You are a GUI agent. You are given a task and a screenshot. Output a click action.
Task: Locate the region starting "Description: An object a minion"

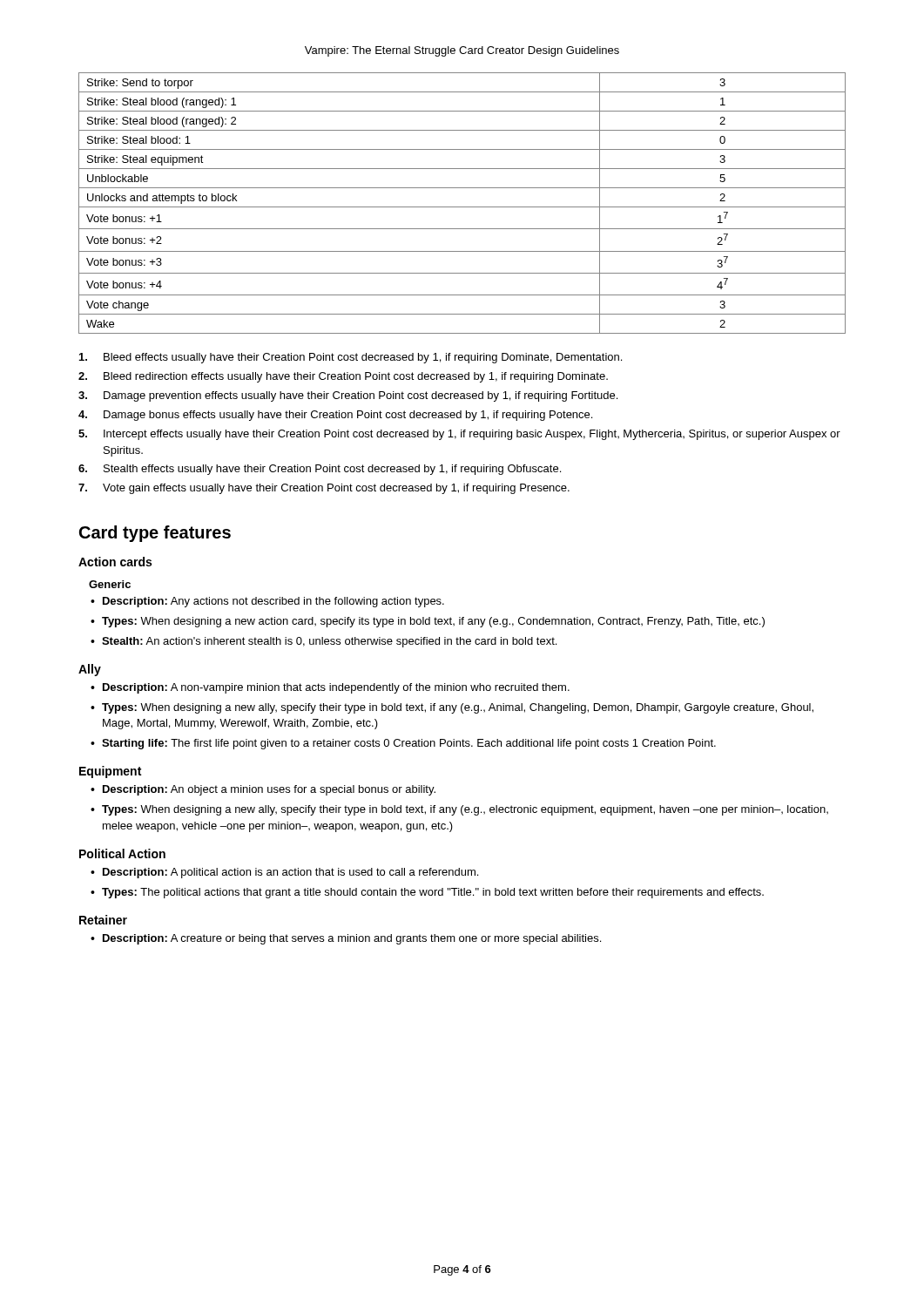click(263, 790)
